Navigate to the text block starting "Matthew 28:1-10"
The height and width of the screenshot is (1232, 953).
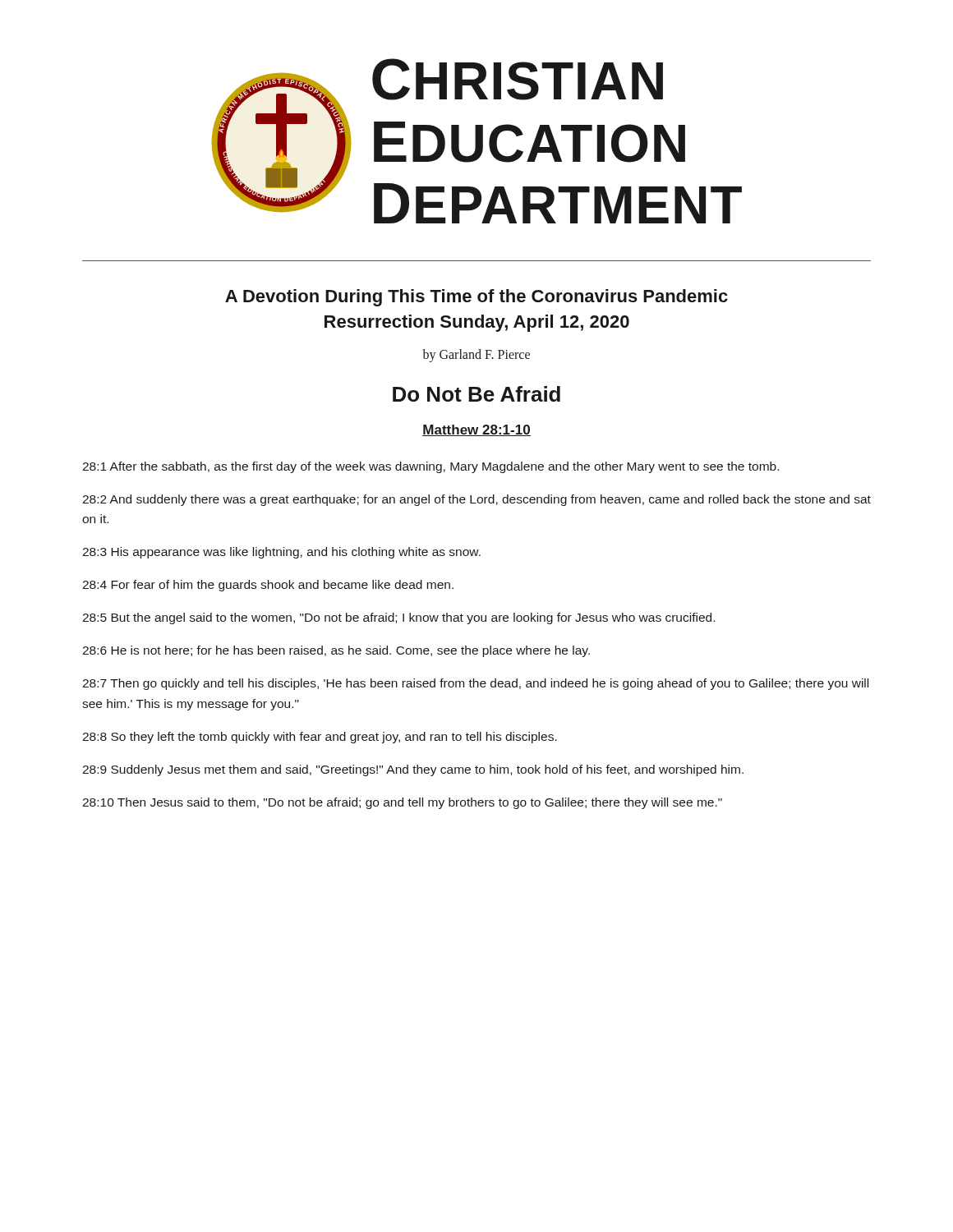pos(476,430)
